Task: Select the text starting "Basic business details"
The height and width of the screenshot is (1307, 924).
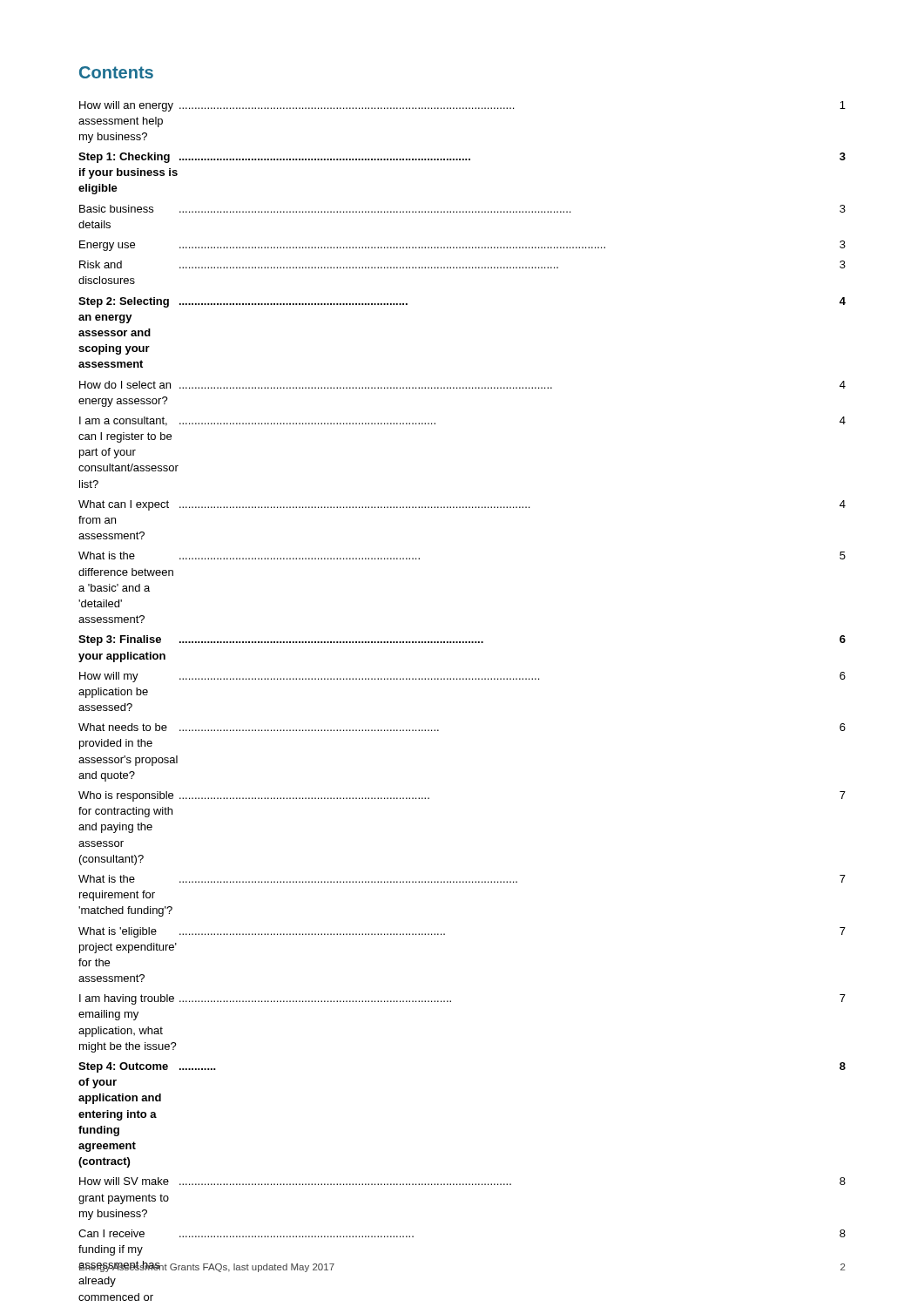Action: [462, 217]
